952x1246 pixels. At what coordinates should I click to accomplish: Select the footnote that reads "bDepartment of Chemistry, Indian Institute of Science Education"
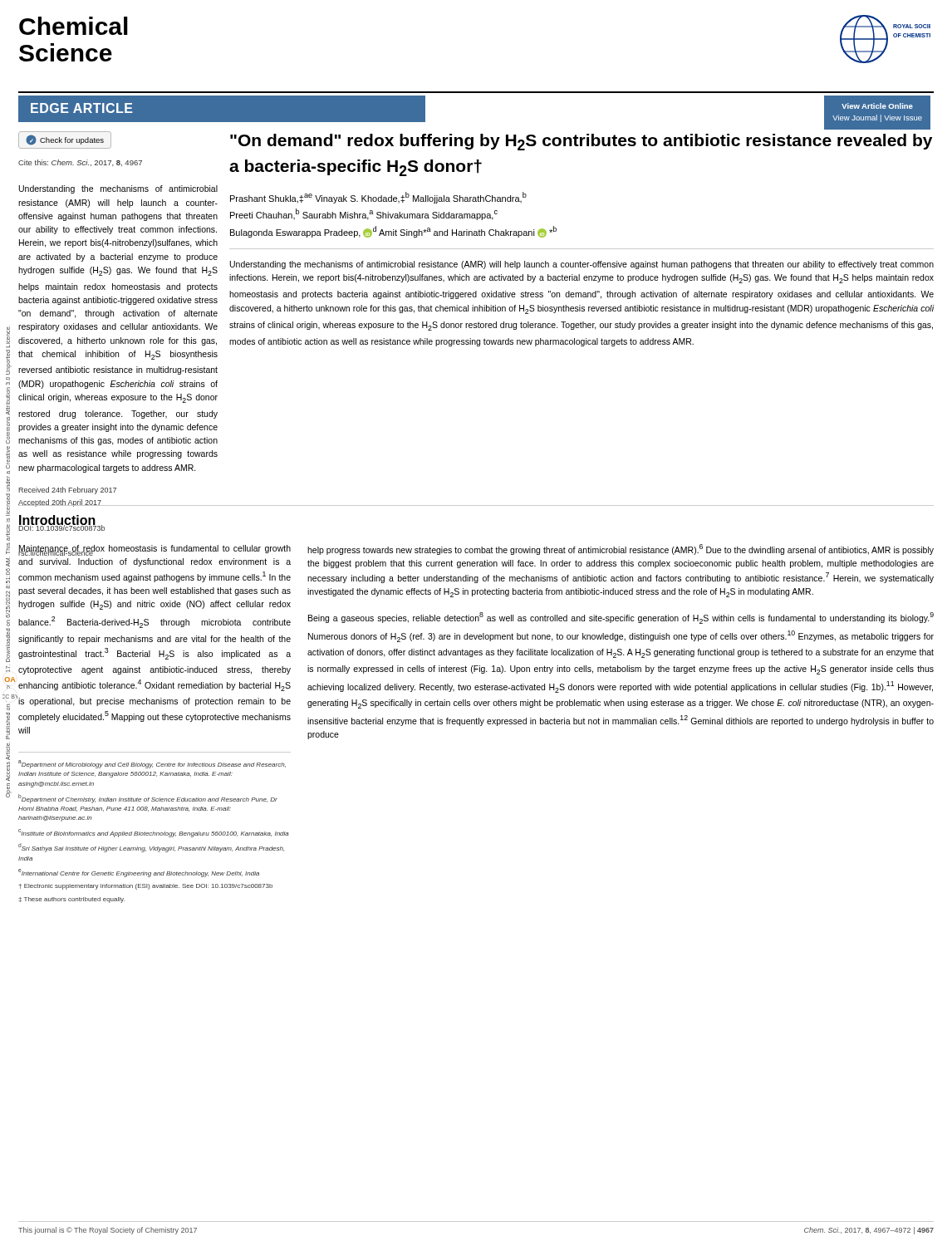point(148,807)
